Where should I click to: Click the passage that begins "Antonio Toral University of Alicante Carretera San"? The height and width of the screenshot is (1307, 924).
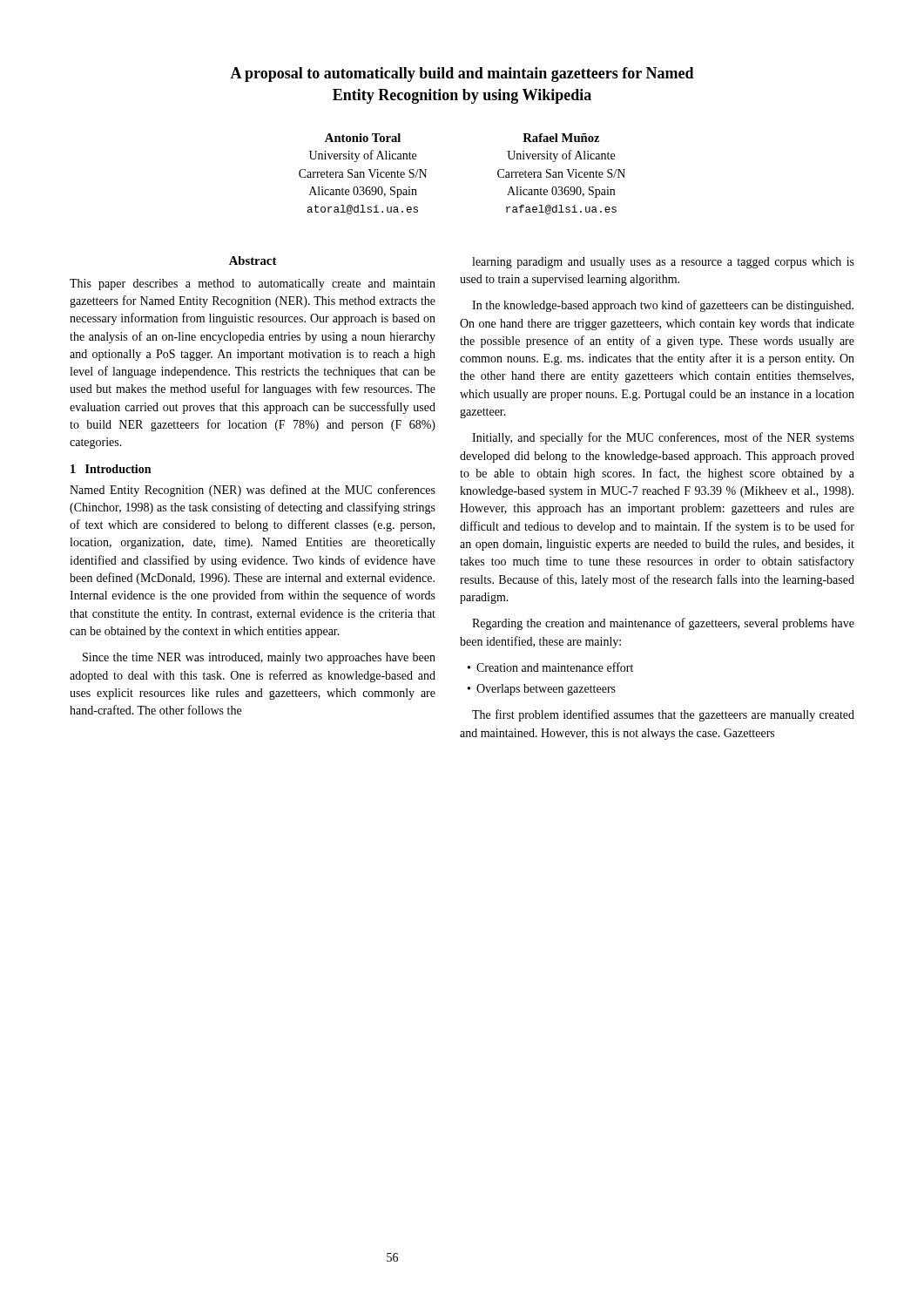click(x=363, y=175)
